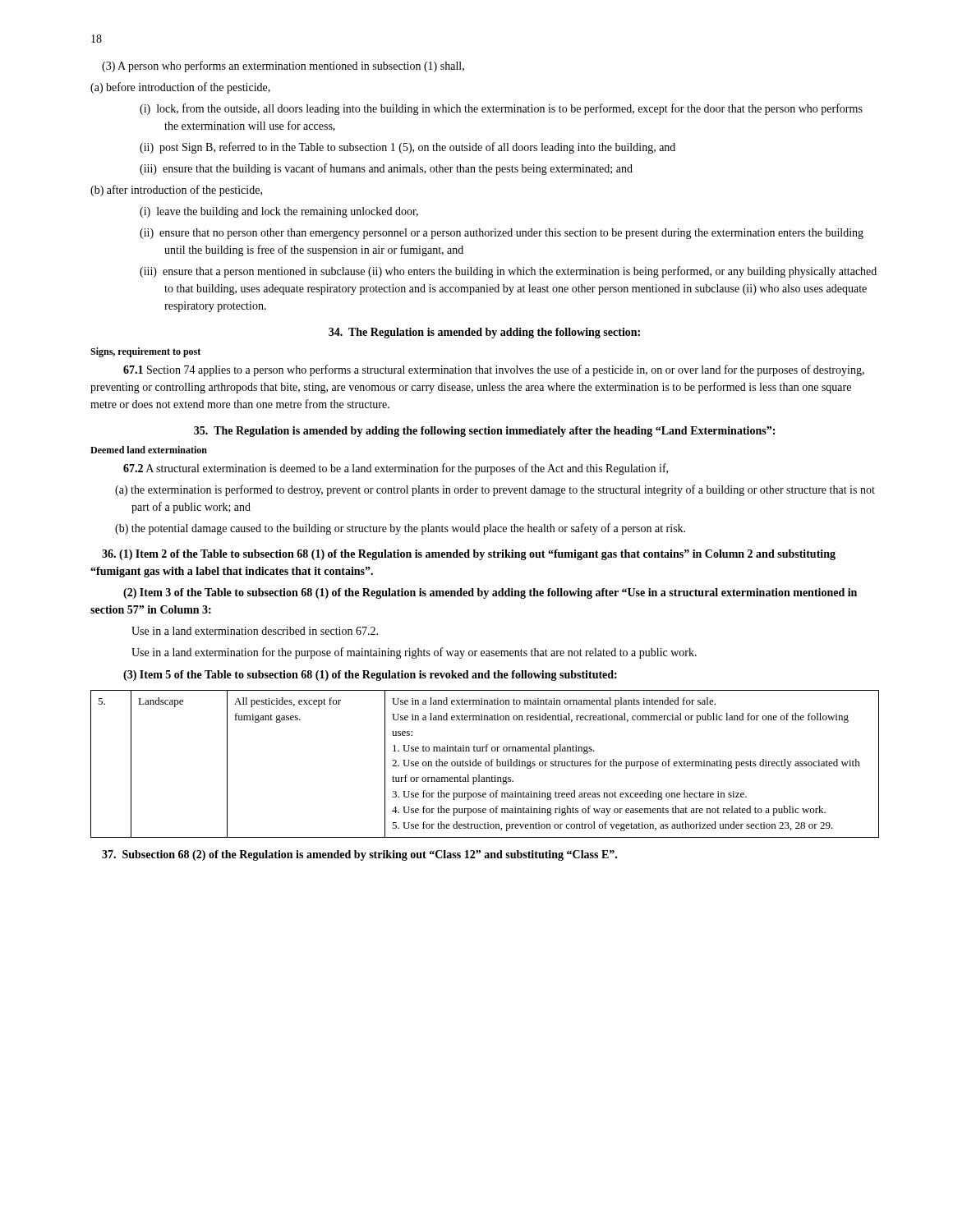Viewport: 953px width, 1232px height.
Task: Click on the text starting "Deemed land extermination"
Action: point(149,450)
